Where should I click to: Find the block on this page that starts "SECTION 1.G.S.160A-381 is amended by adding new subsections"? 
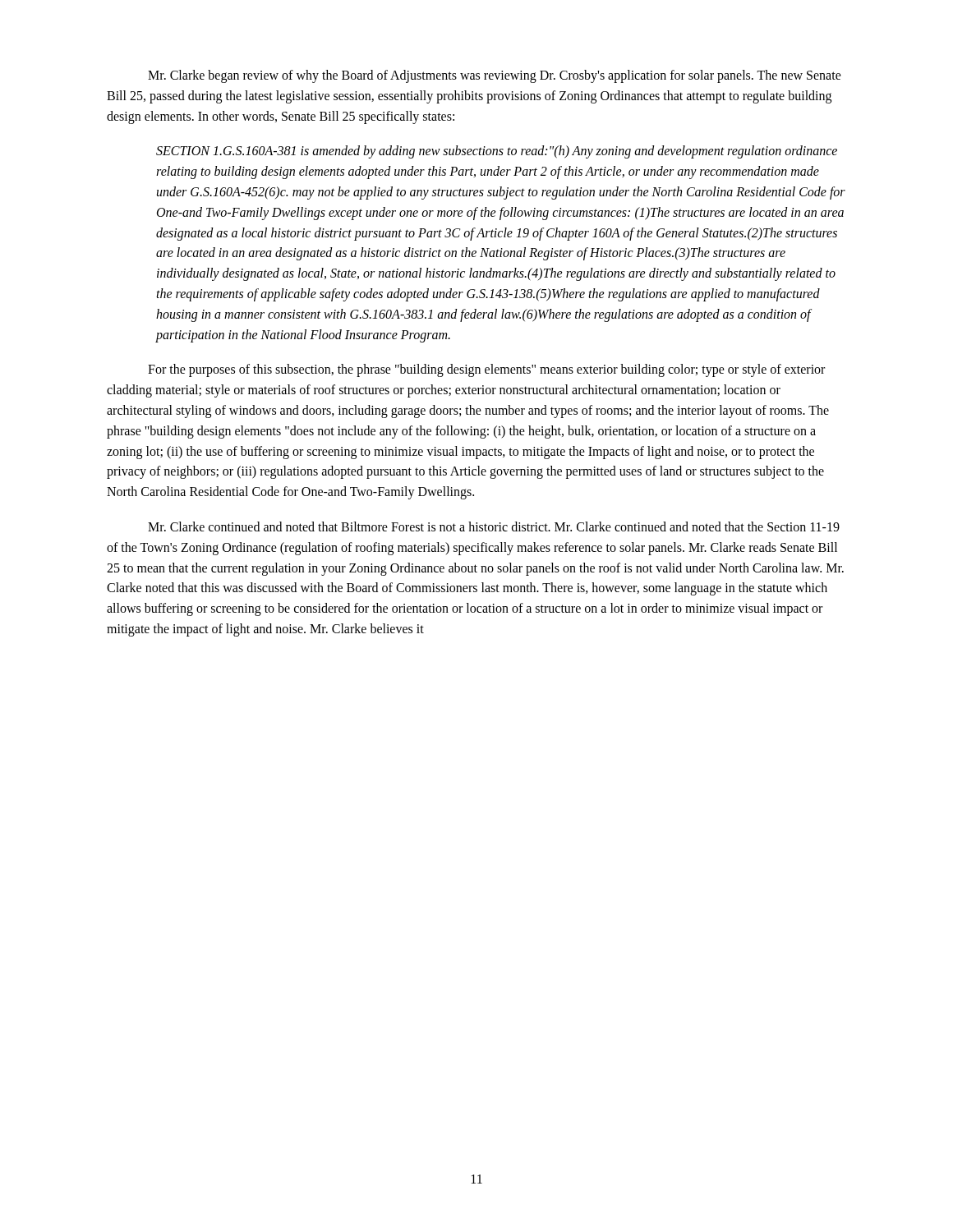[x=501, y=243]
